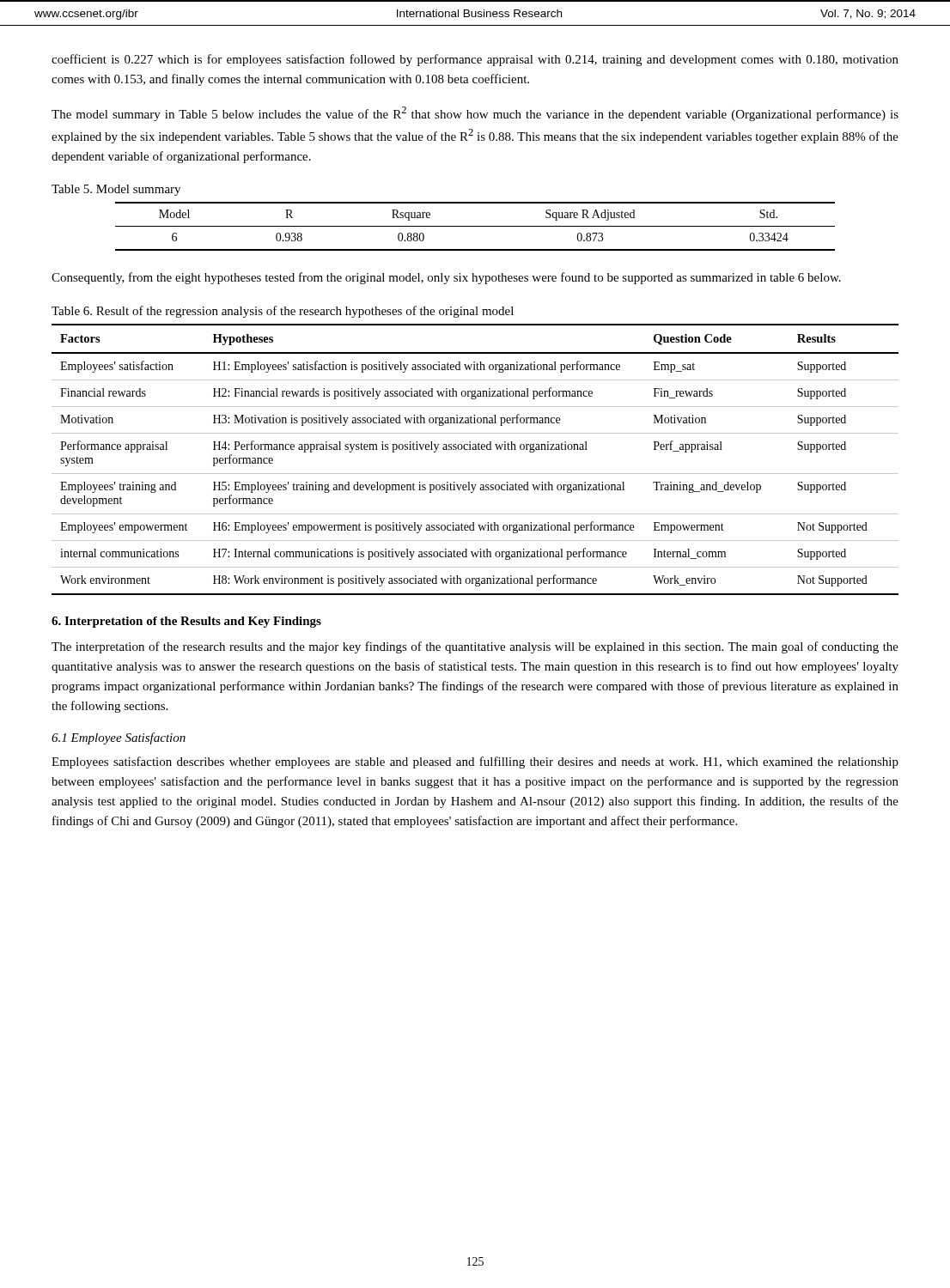The image size is (950, 1288).
Task: Locate the text starting "Table 5. Model"
Action: coord(116,189)
